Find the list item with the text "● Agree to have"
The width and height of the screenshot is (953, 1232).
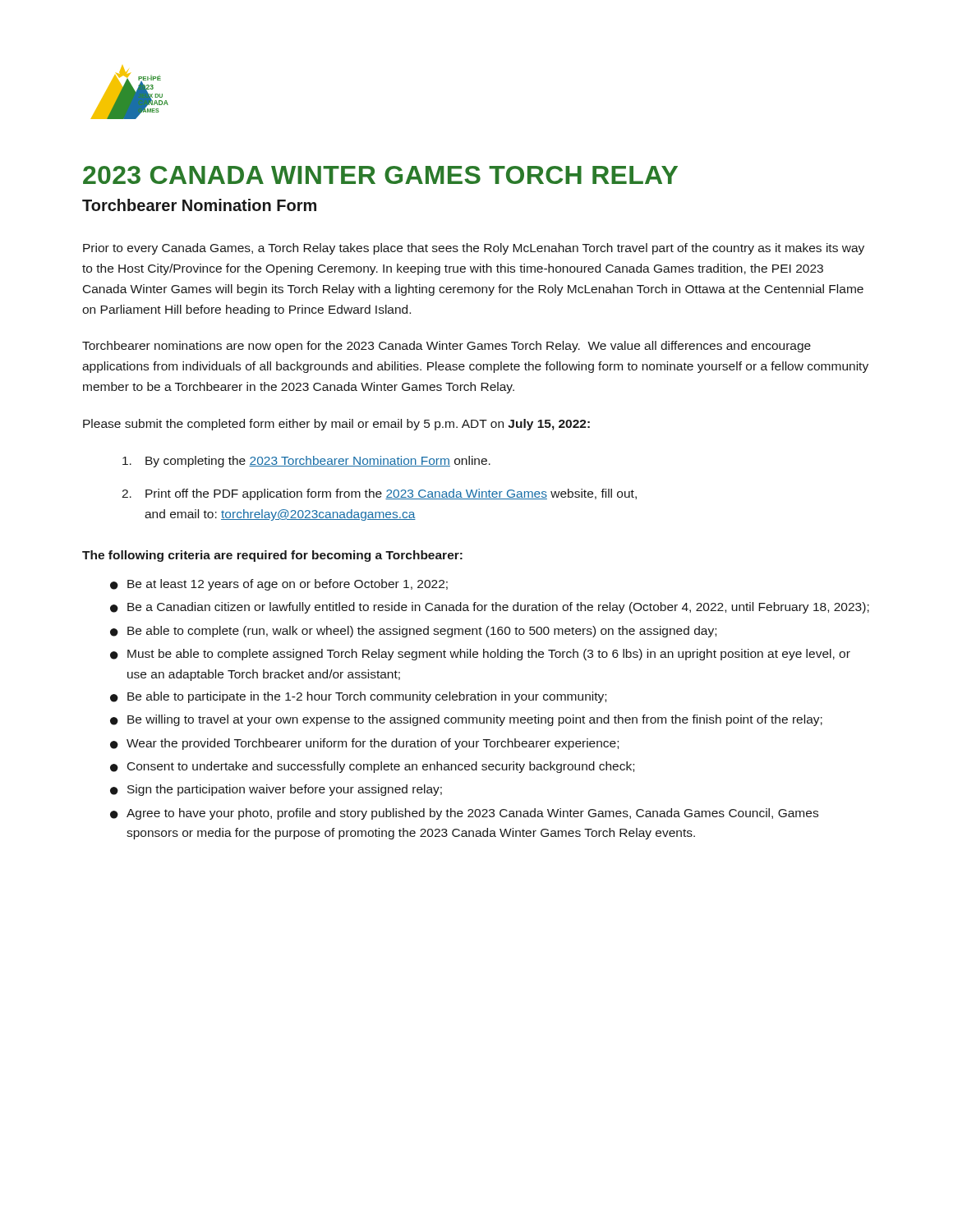pos(490,823)
